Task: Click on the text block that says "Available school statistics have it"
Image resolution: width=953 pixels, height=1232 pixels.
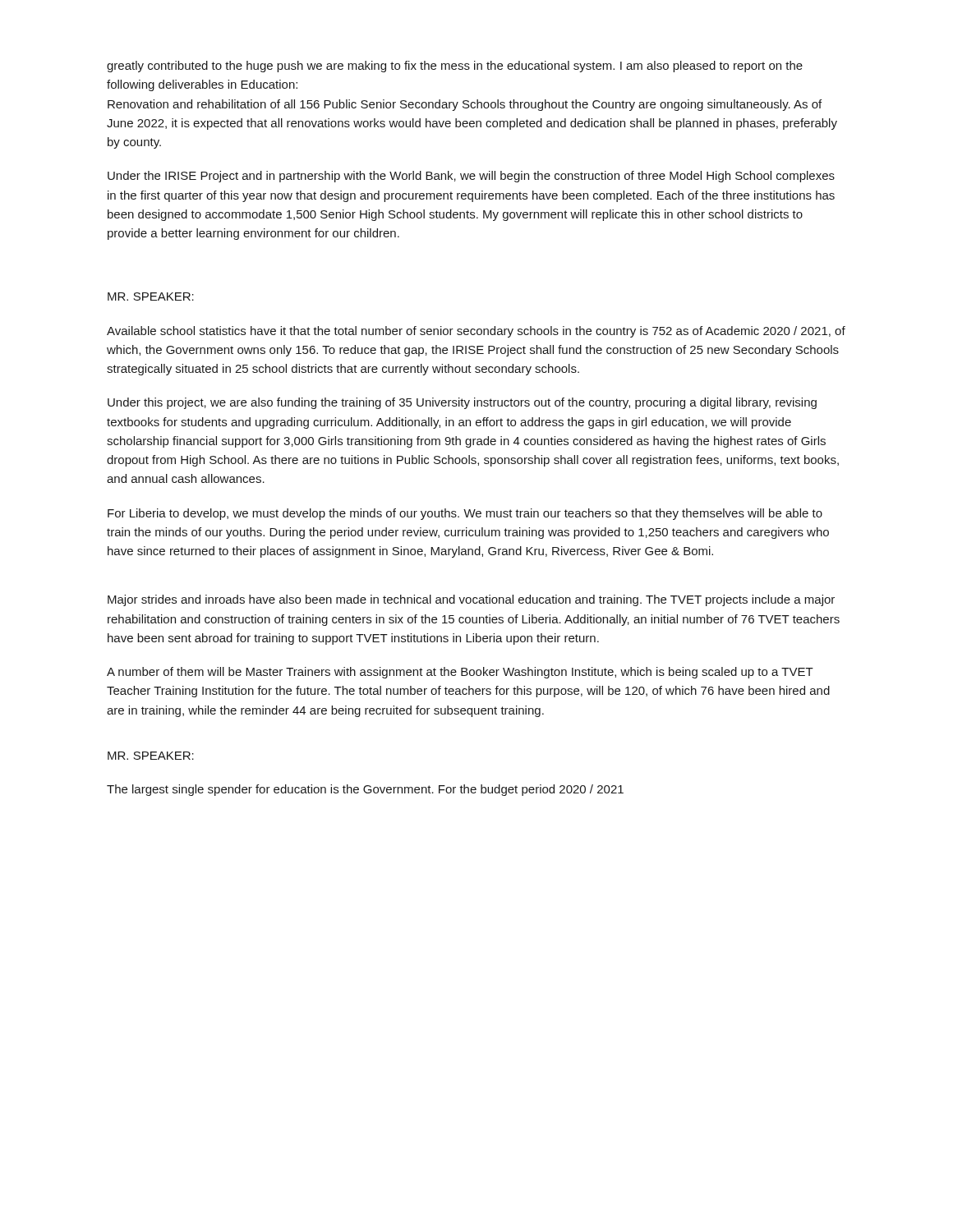Action: [476, 349]
